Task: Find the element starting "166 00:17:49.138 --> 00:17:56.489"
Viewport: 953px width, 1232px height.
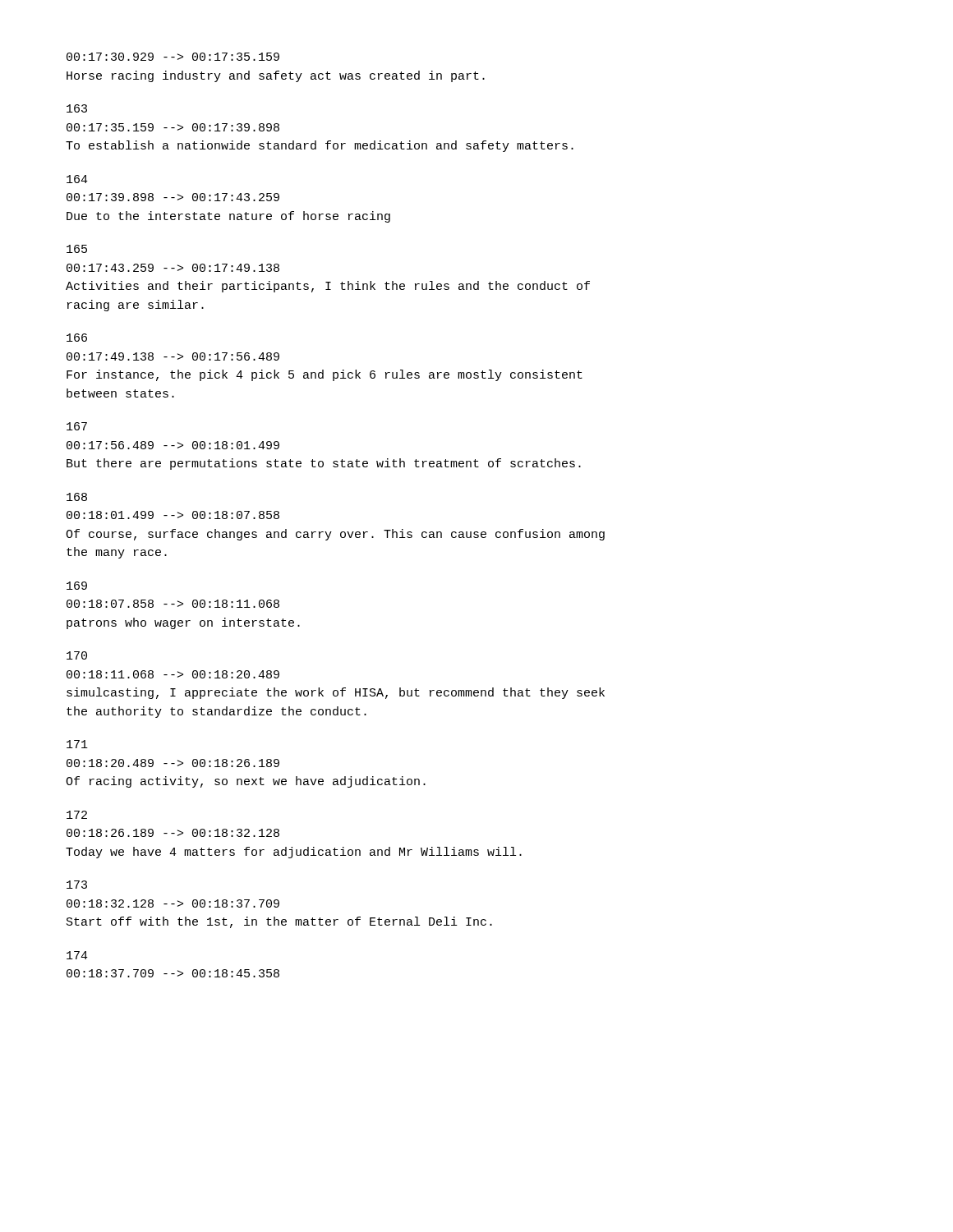Action: pos(325,367)
